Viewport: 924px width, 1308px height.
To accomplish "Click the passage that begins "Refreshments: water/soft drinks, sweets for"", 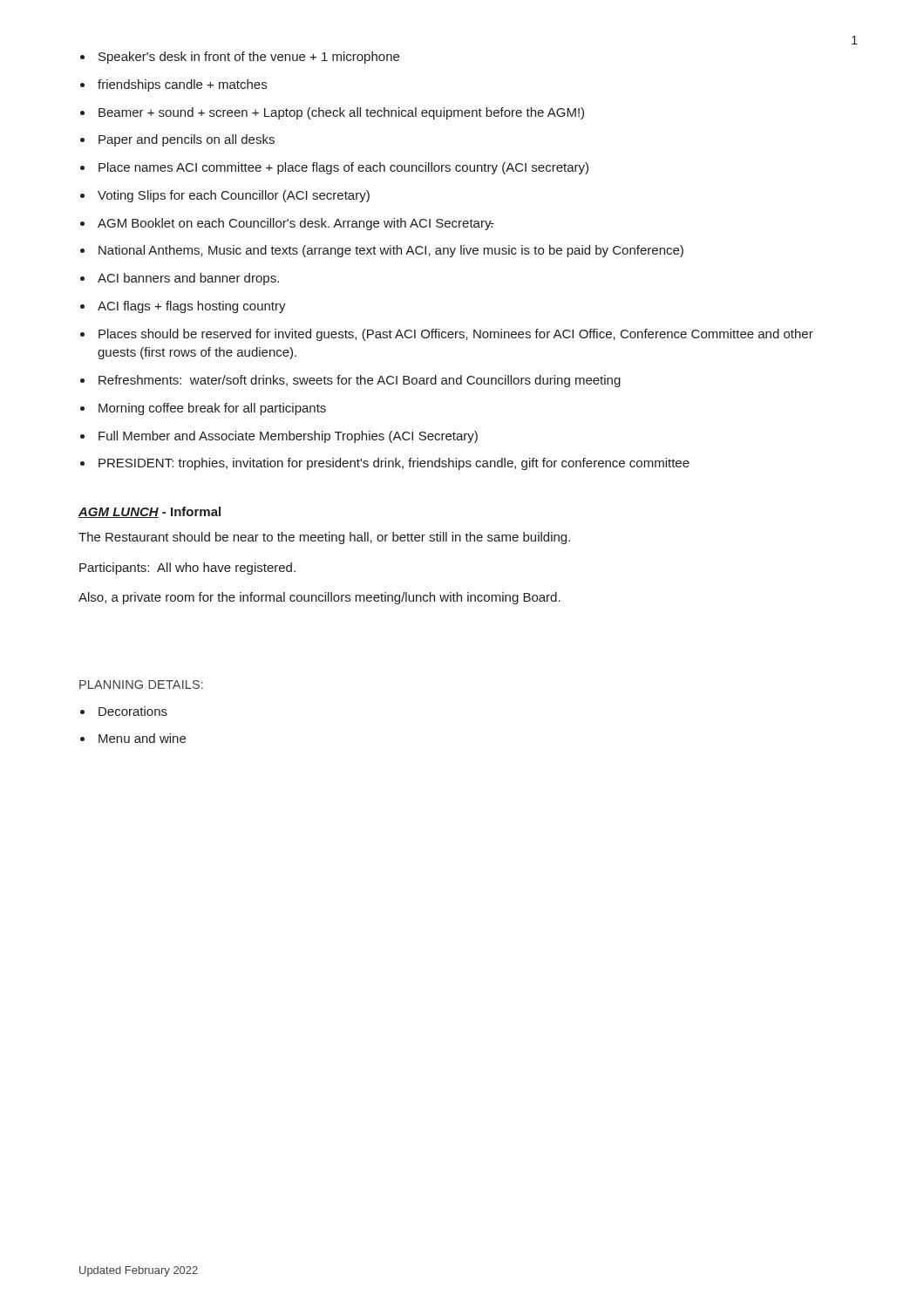I will coord(359,380).
